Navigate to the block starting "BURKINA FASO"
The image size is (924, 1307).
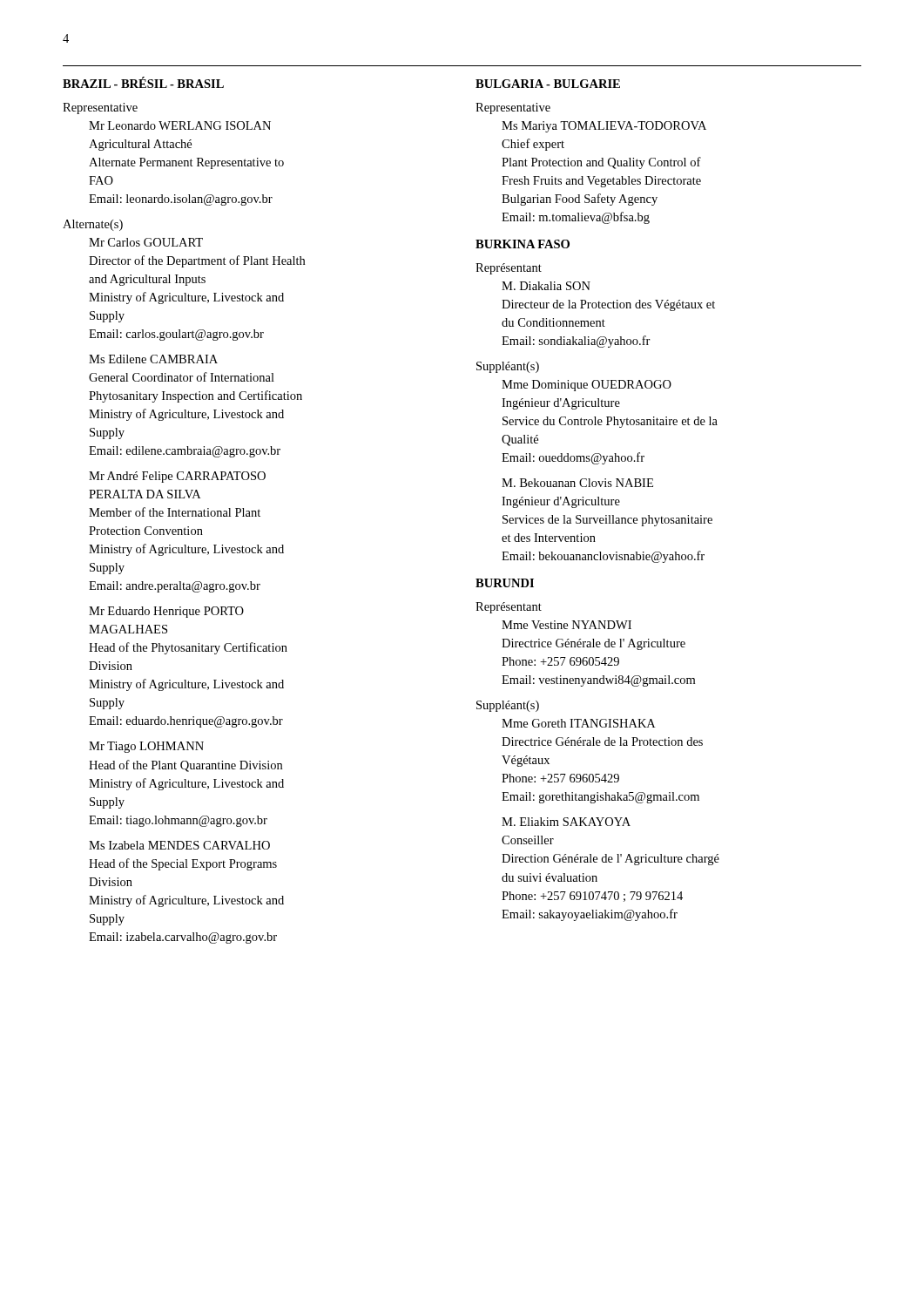523,244
